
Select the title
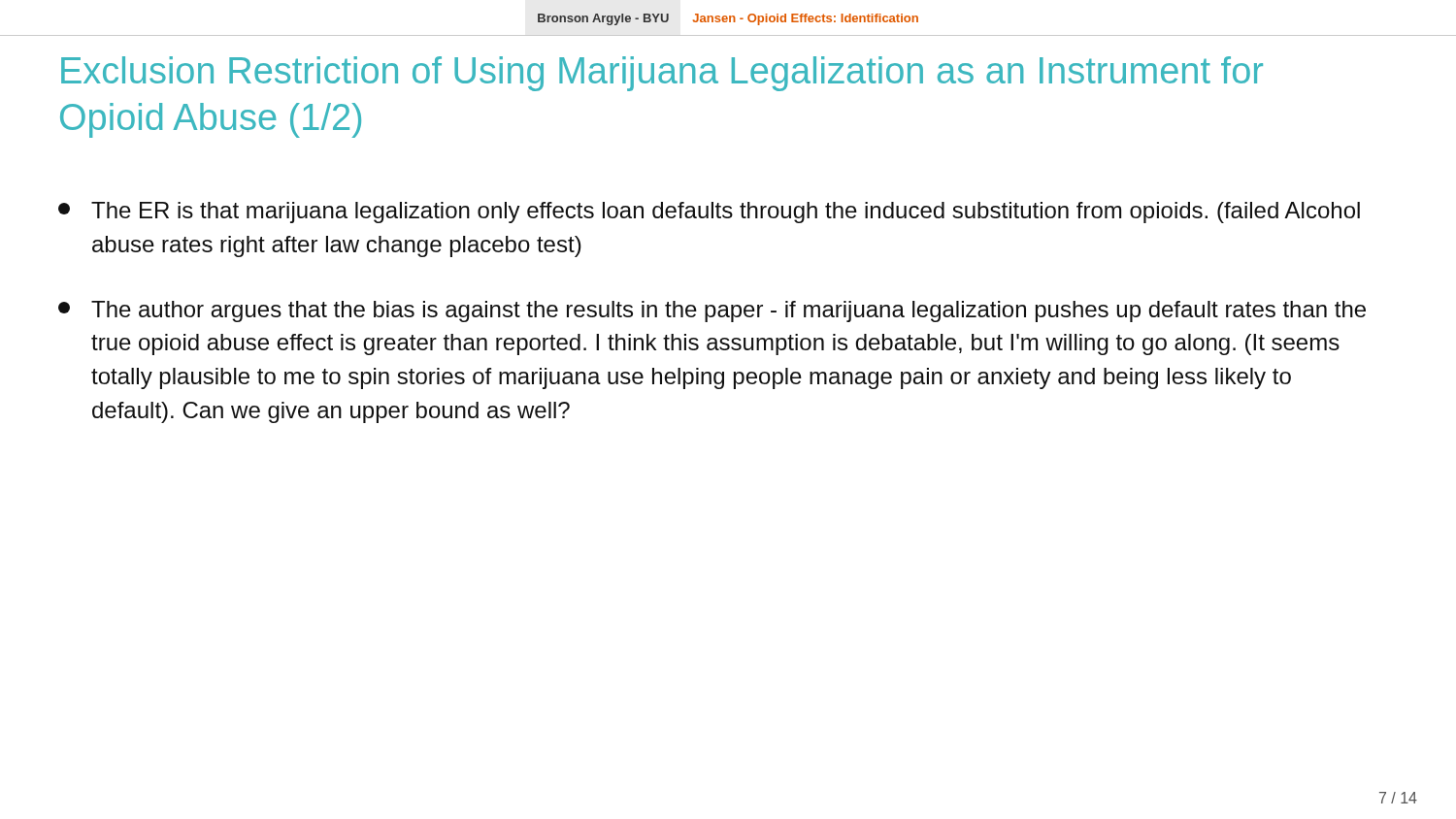728,95
